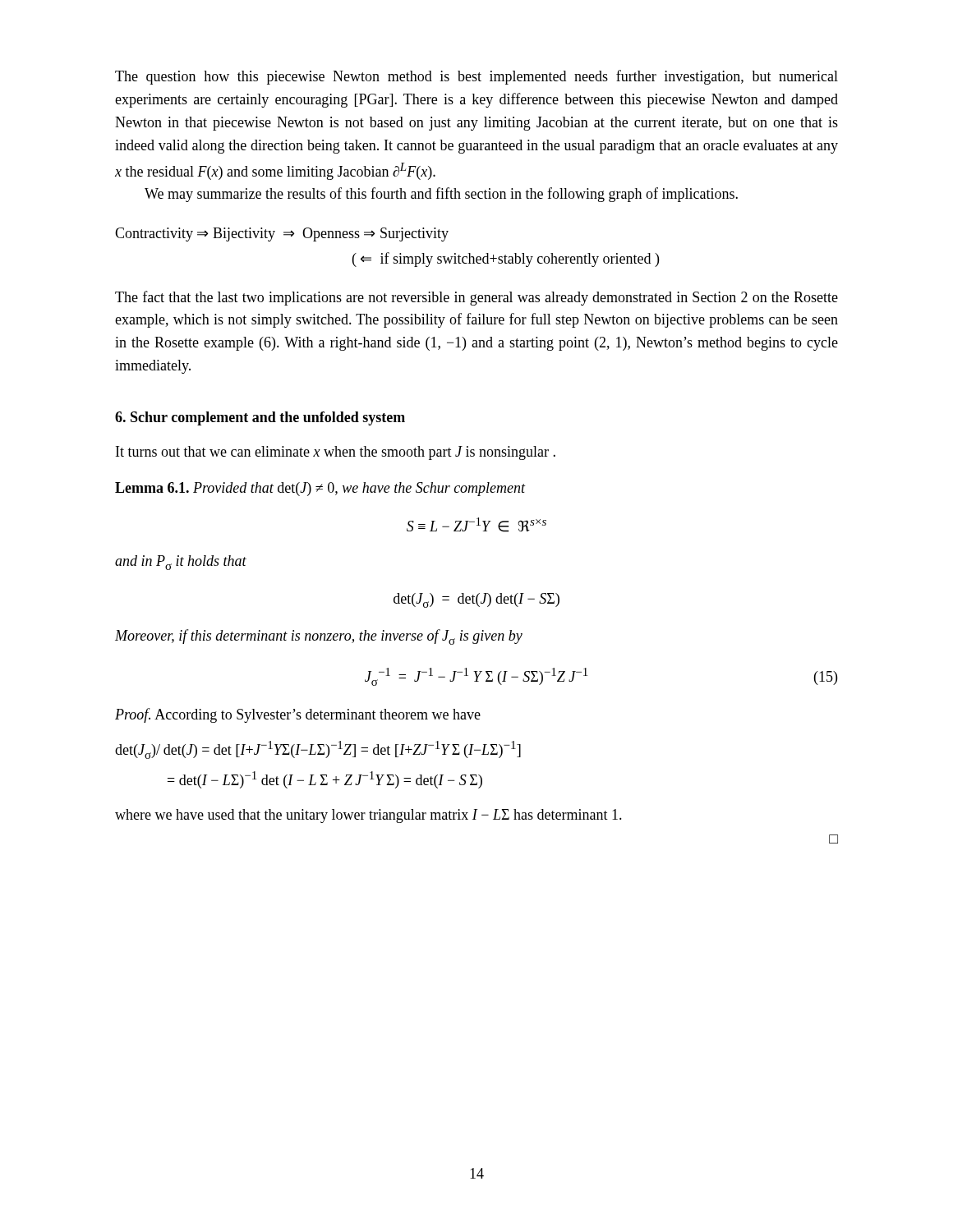Viewport: 953px width, 1232px height.
Task: Locate the block of text that opens with "Proof. According to Sylvester’s determinant"
Action: point(476,715)
